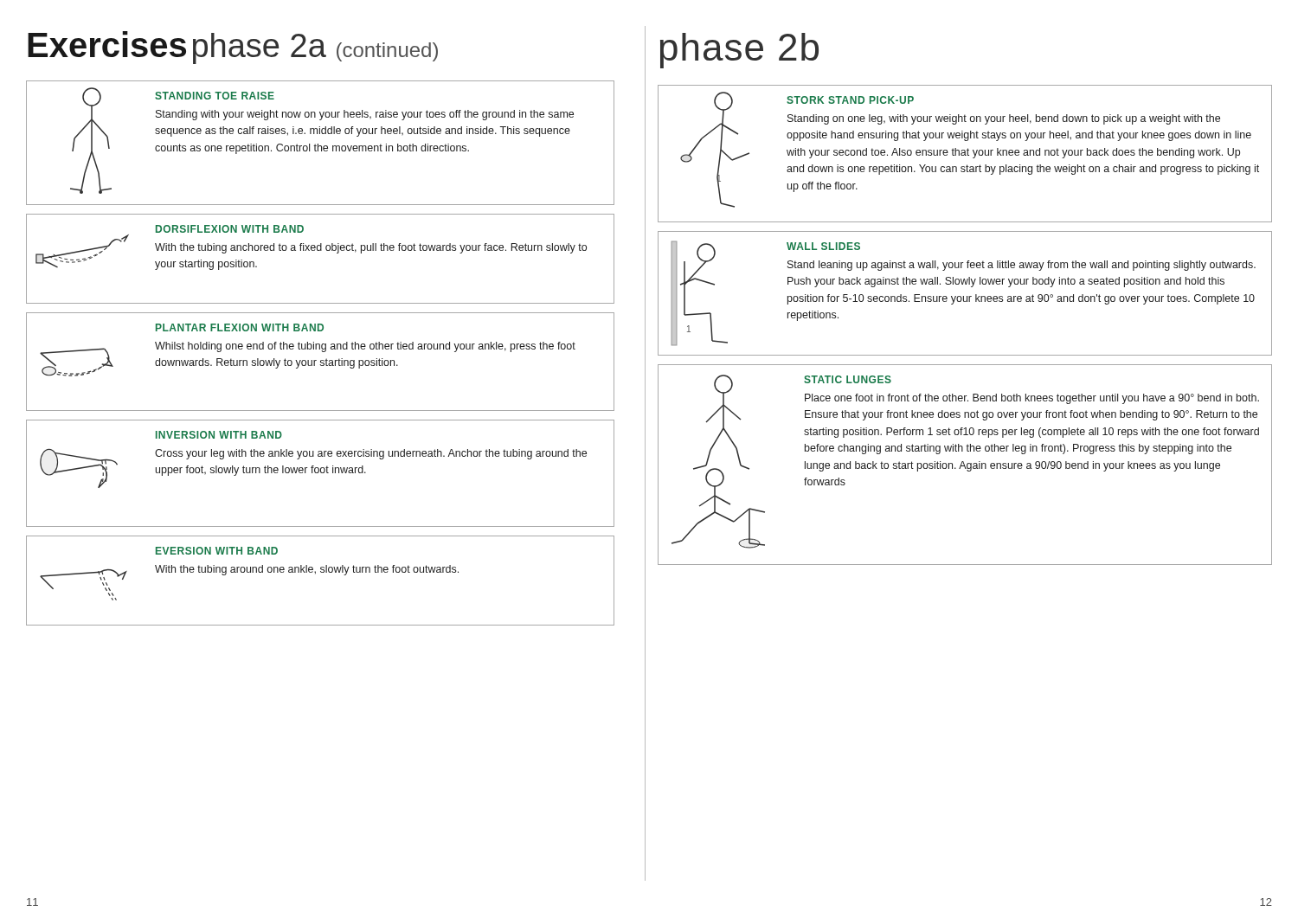Find the text block containing "1 STORK STAND PICK-UP"

[x=965, y=154]
